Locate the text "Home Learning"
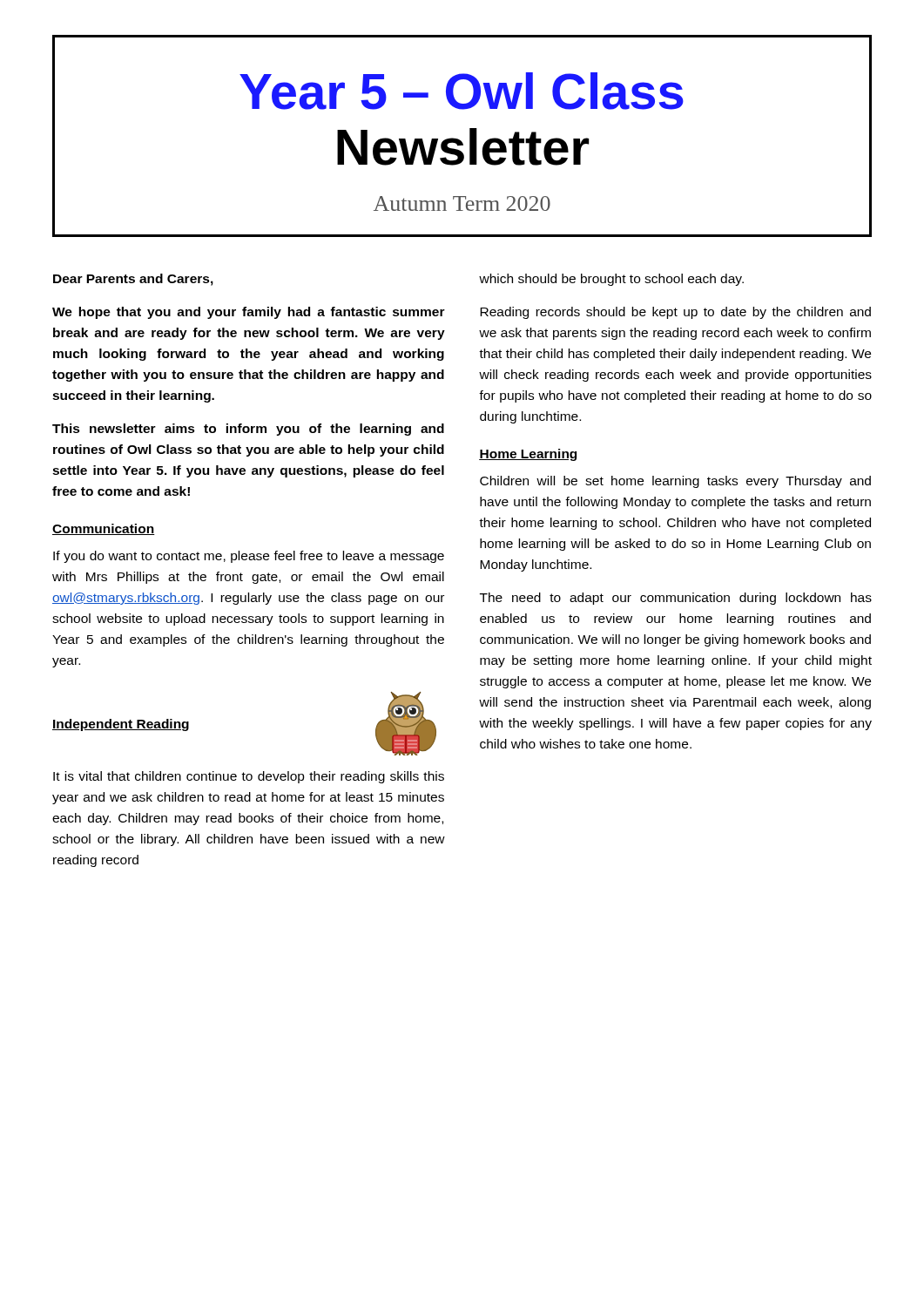The width and height of the screenshot is (924, 1307). [529, 453]
